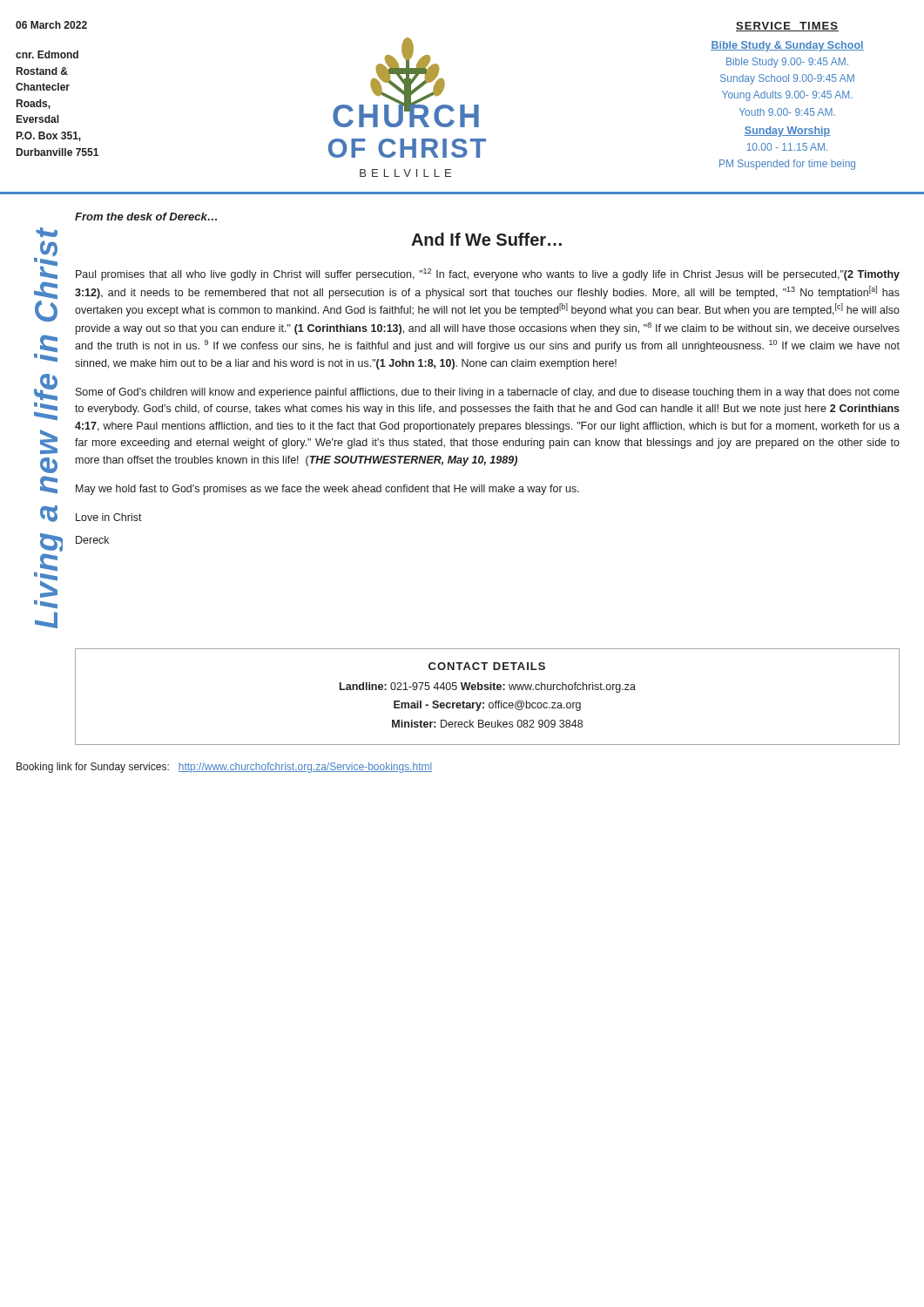Select the text block that reads "Some of God's children will know and"
Screen dimensions: 1307x924
487,426
